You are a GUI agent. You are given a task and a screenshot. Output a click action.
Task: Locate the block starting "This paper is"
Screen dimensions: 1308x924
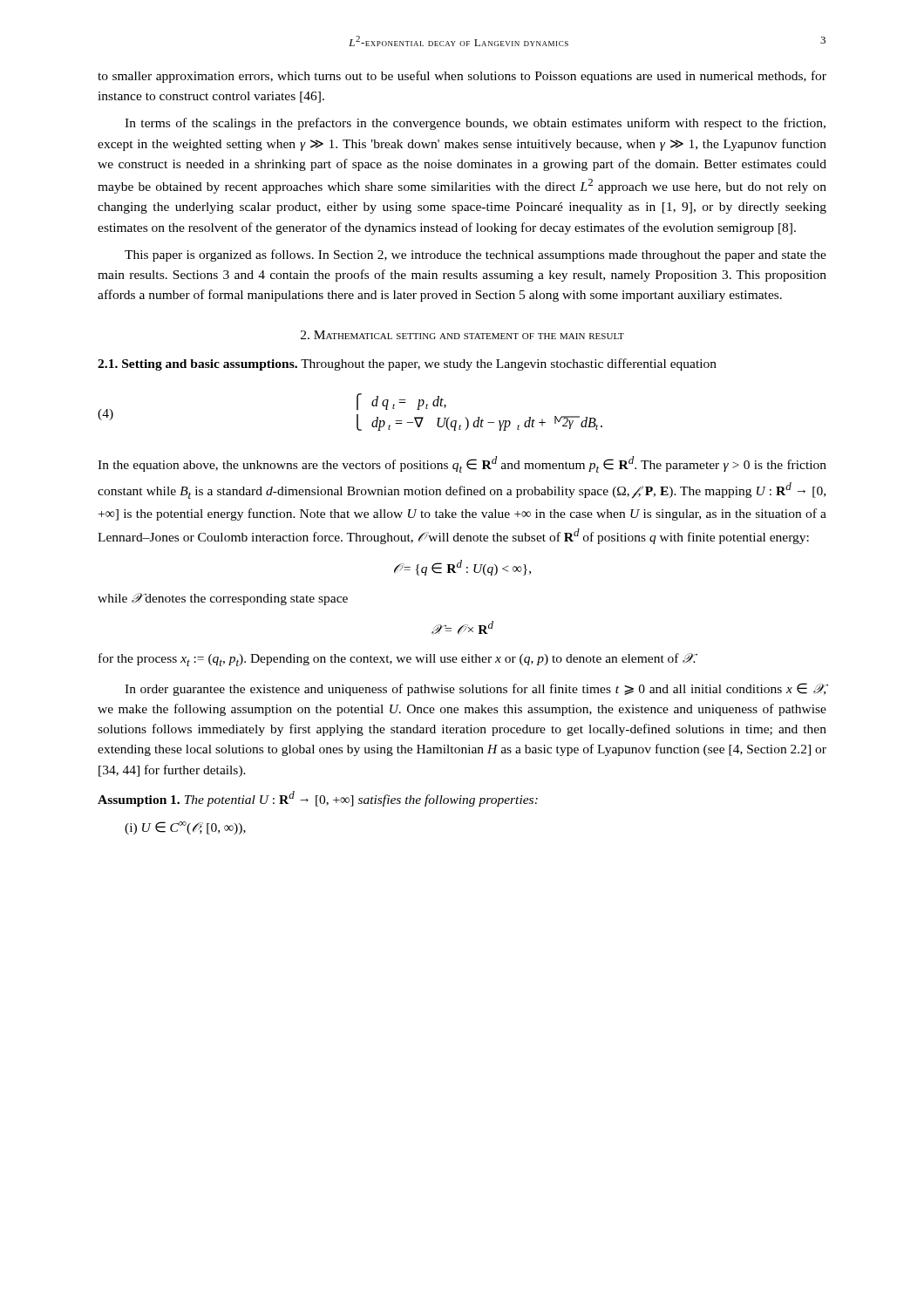pyautogui.click(x=462, y=274)
